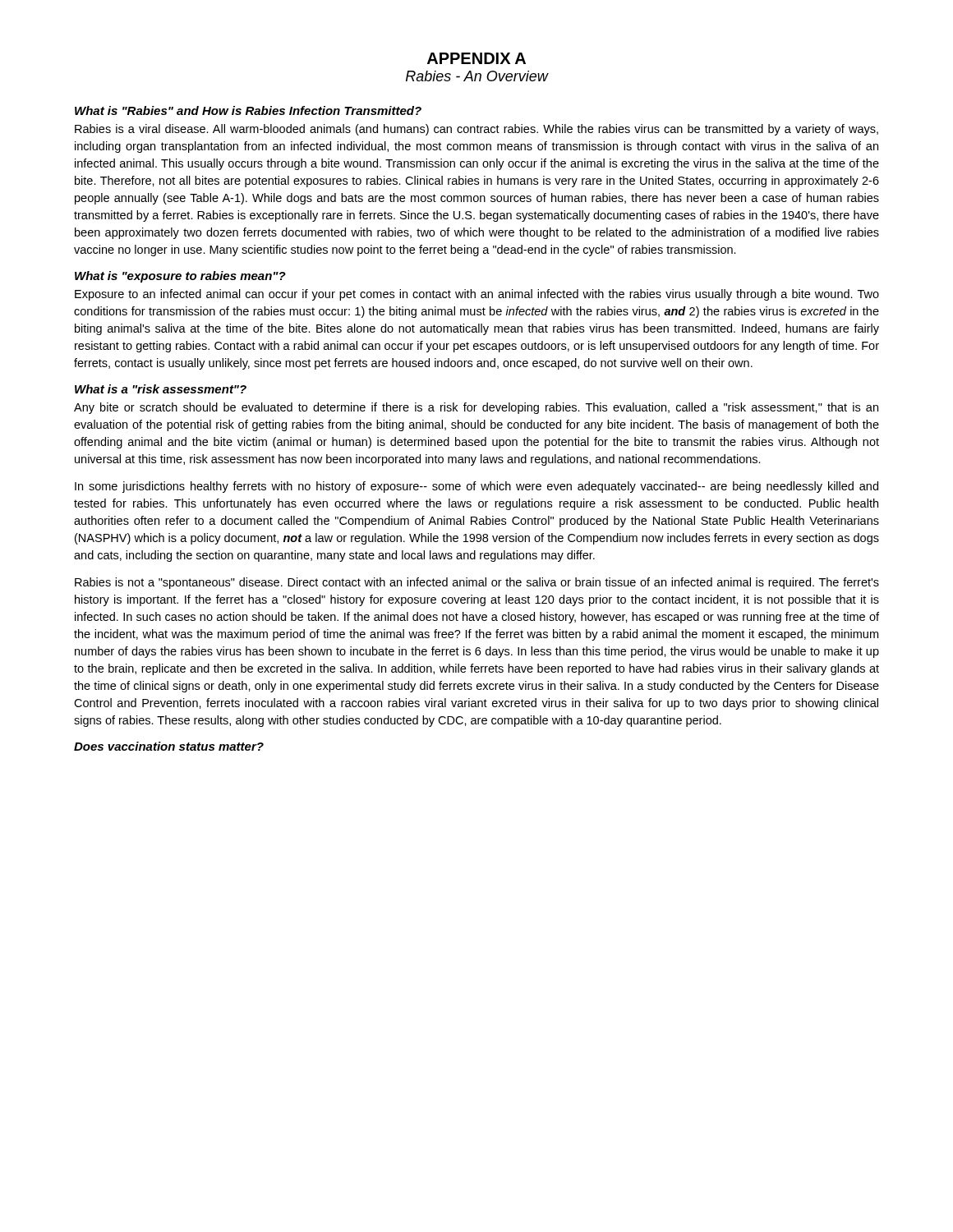The image size is (953, 1232).
Task: Locate the section header that reads "Does vaccination status matter?"
Action: [x=169, y=747]
